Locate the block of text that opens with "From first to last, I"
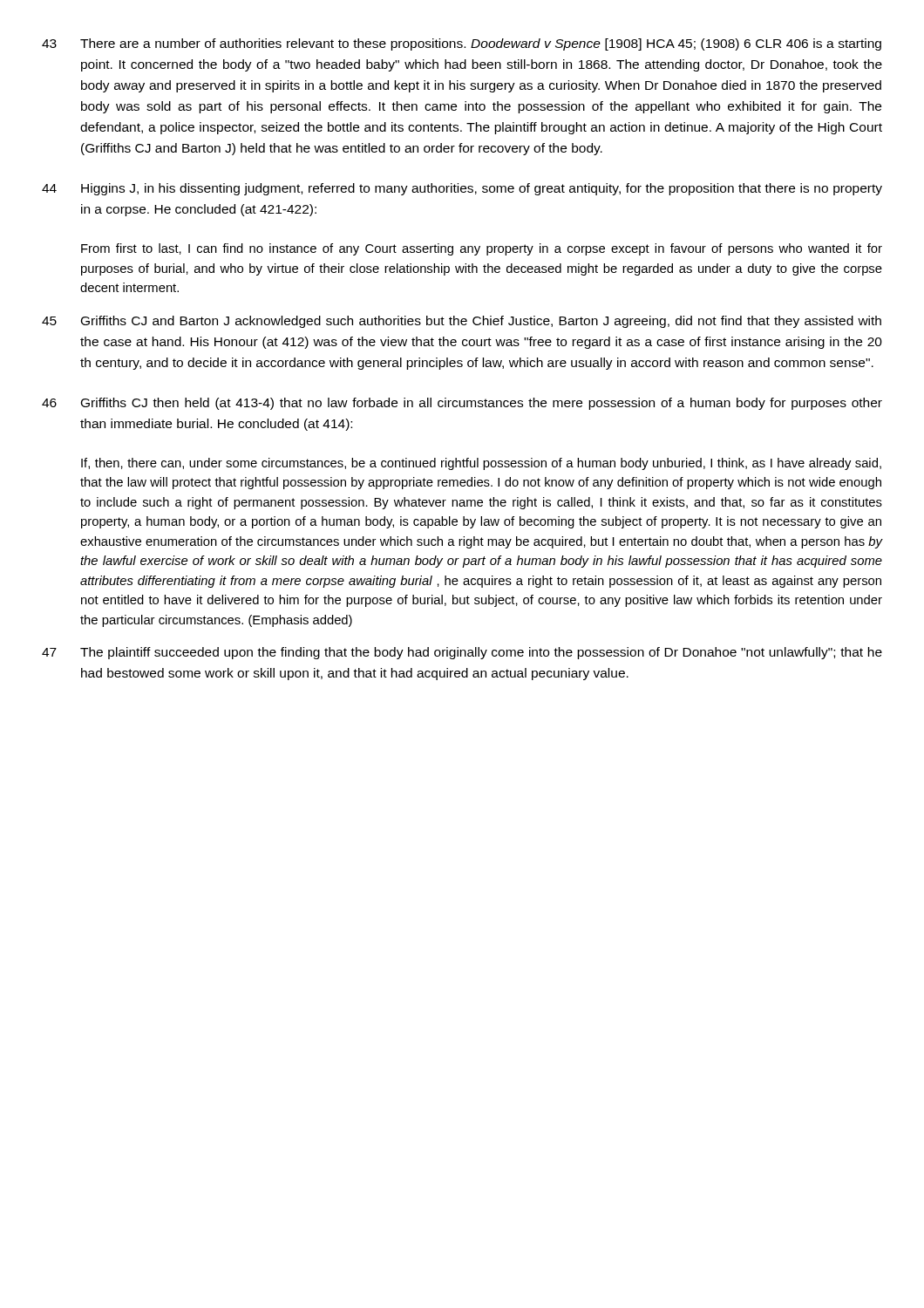The height and width of the screenshot is (1308, 924). point(481,268)
